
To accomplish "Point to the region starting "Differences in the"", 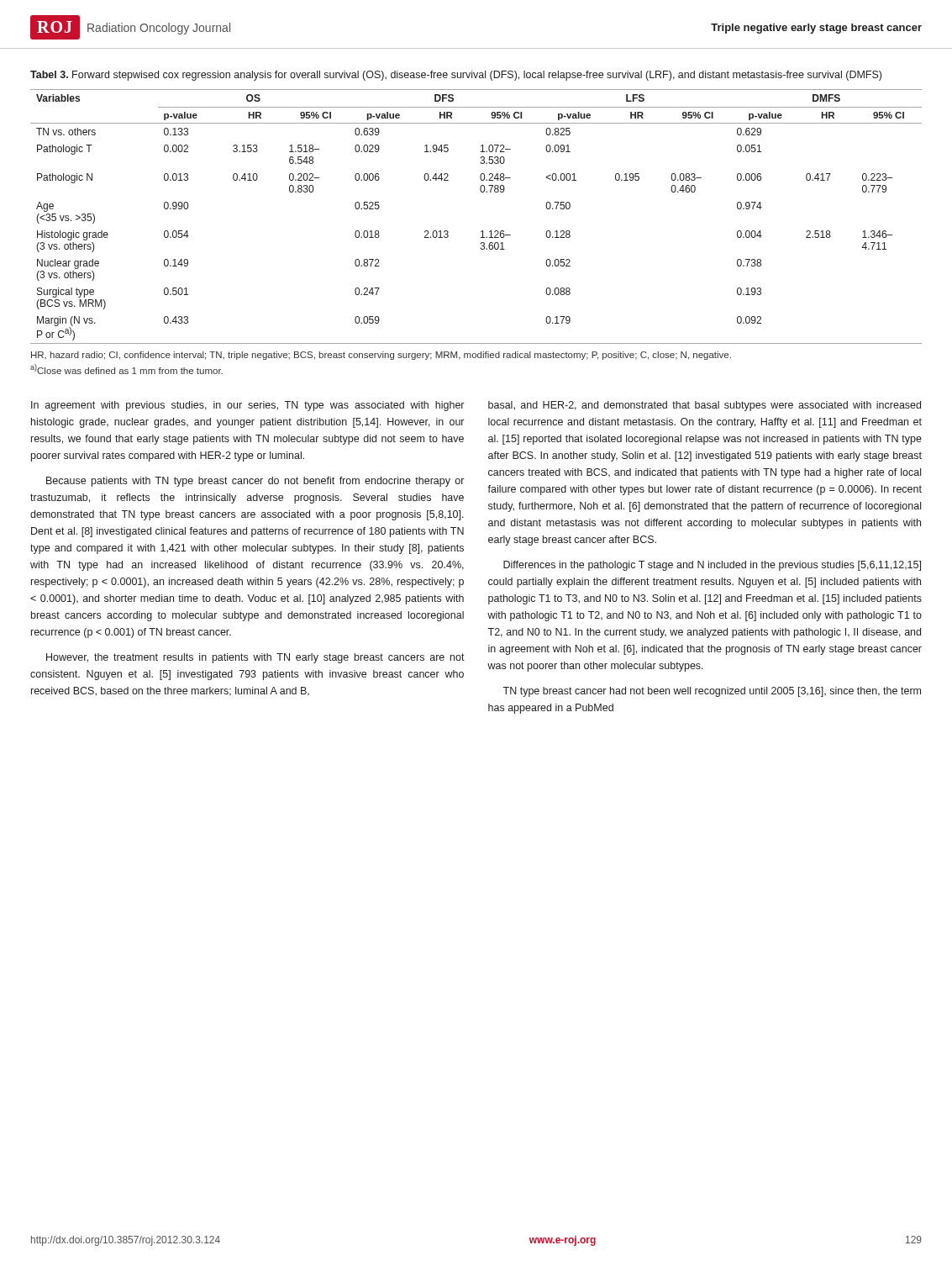I will point(705,616).
